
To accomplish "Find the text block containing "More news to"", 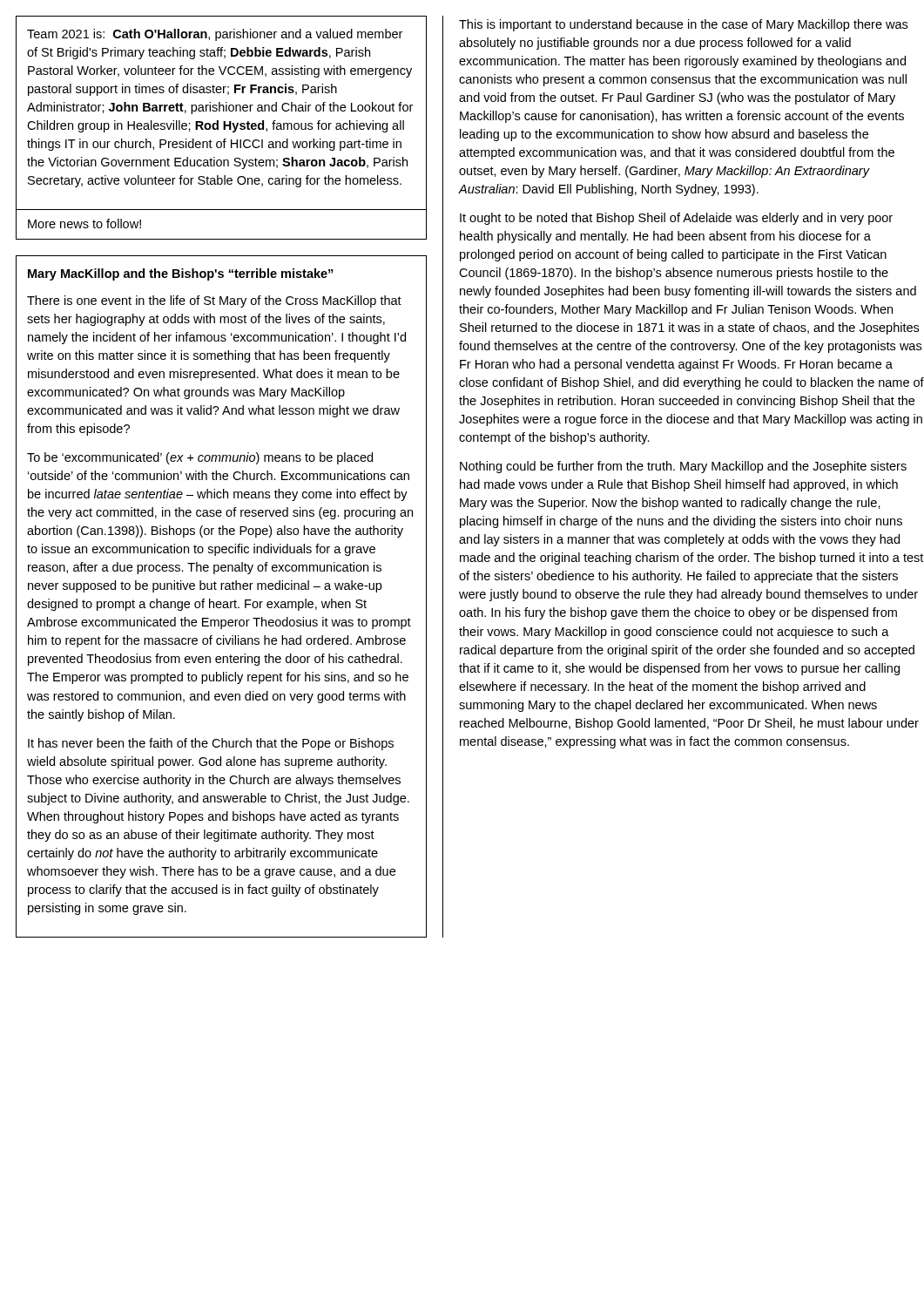I will pyautogui.click(x=84, y=223).
